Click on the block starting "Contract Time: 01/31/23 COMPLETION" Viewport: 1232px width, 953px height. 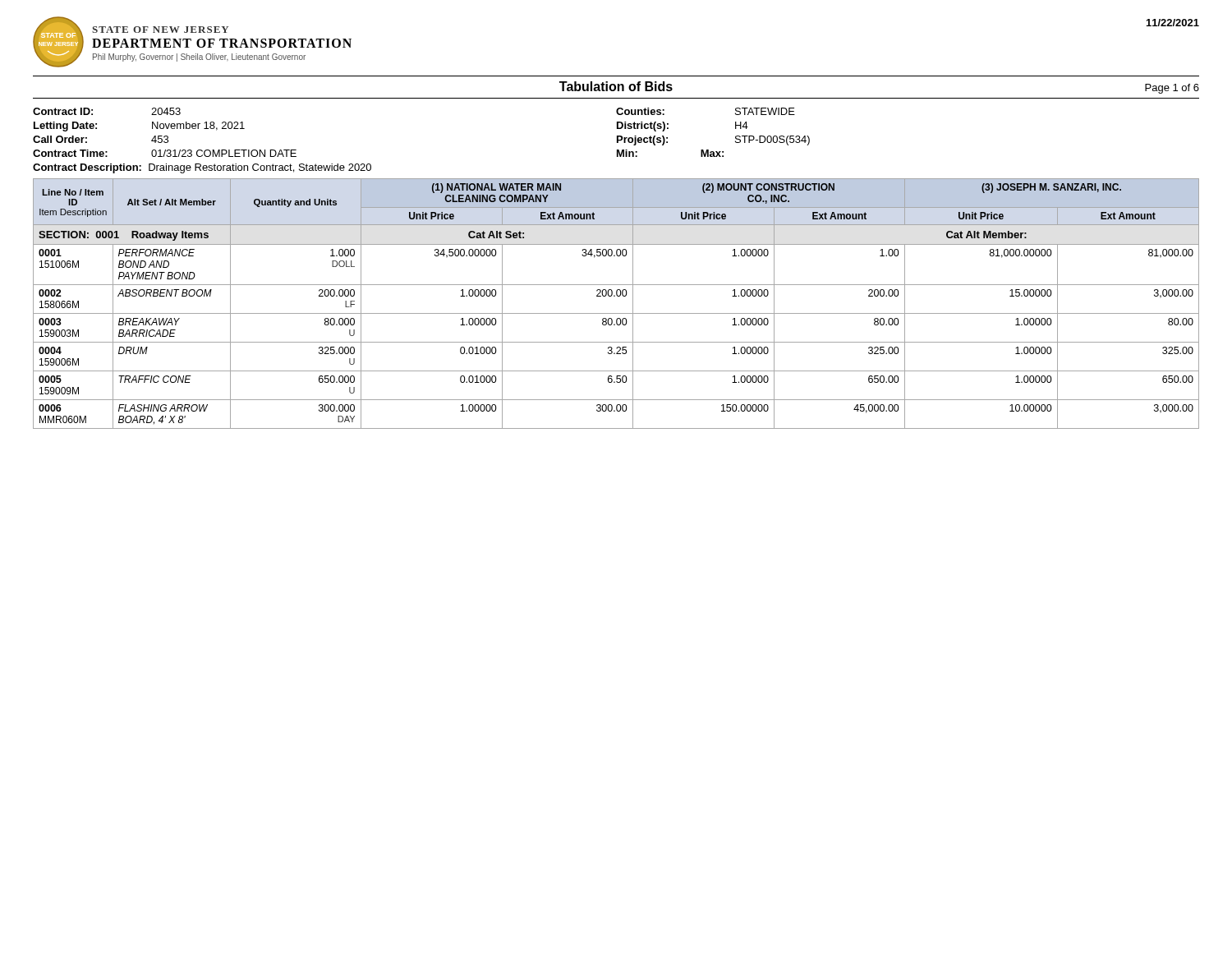click(165, 153)
